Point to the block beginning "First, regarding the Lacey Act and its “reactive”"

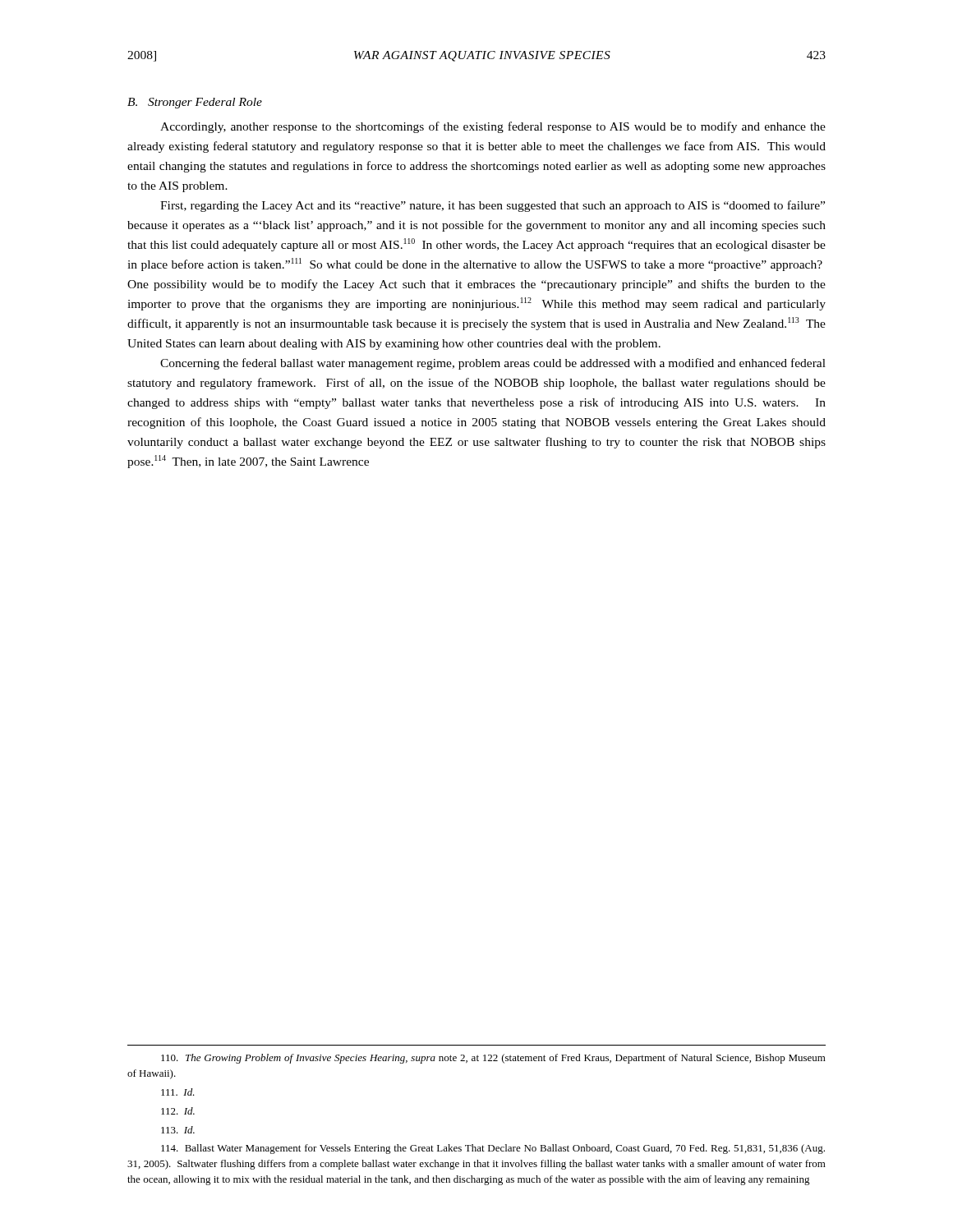pyautogui.click(x=476, y=274)
